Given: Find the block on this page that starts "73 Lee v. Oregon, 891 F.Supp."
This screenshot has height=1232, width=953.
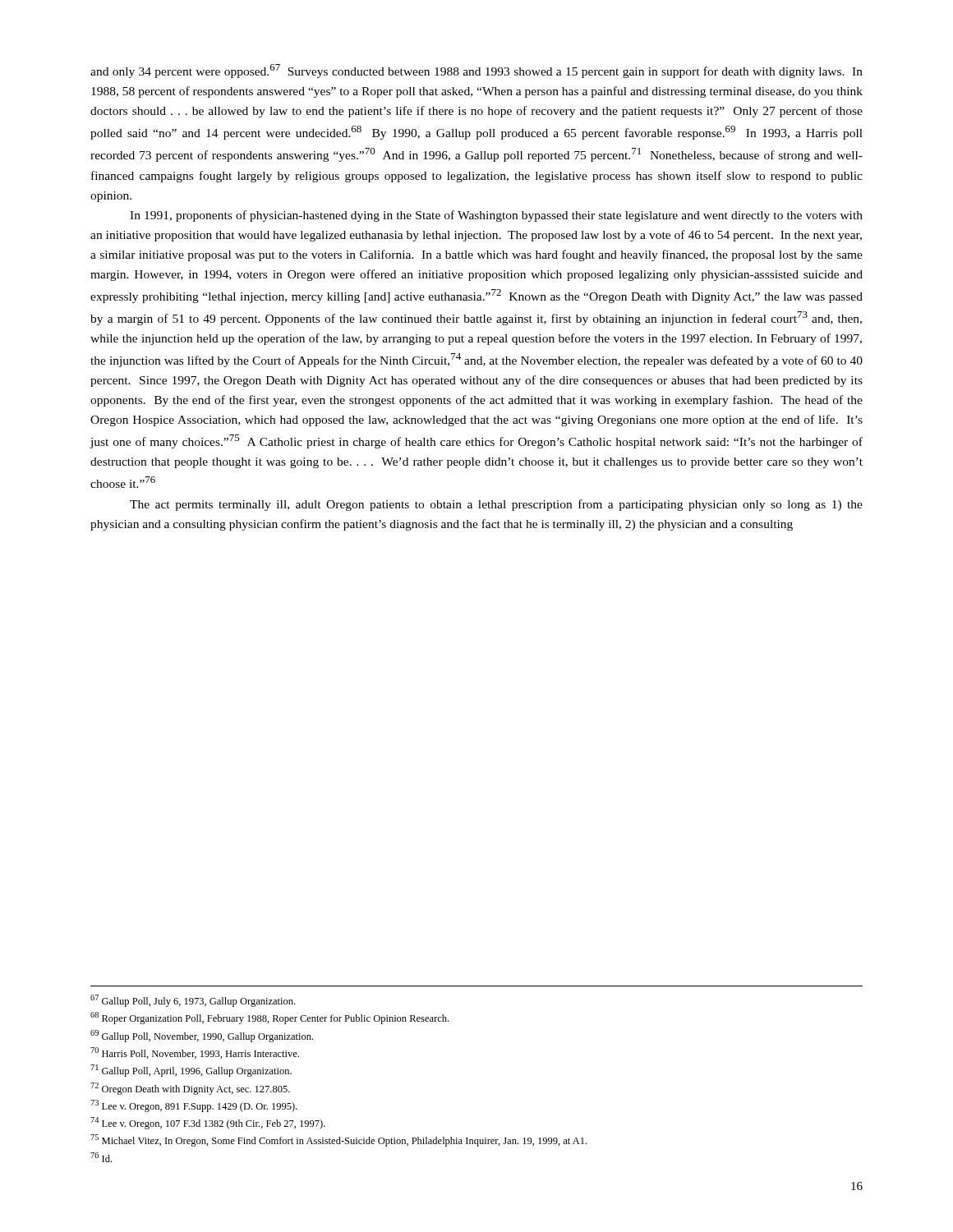Looking at the screenshot, I should pyautogui.click(x=194, y=1106).
